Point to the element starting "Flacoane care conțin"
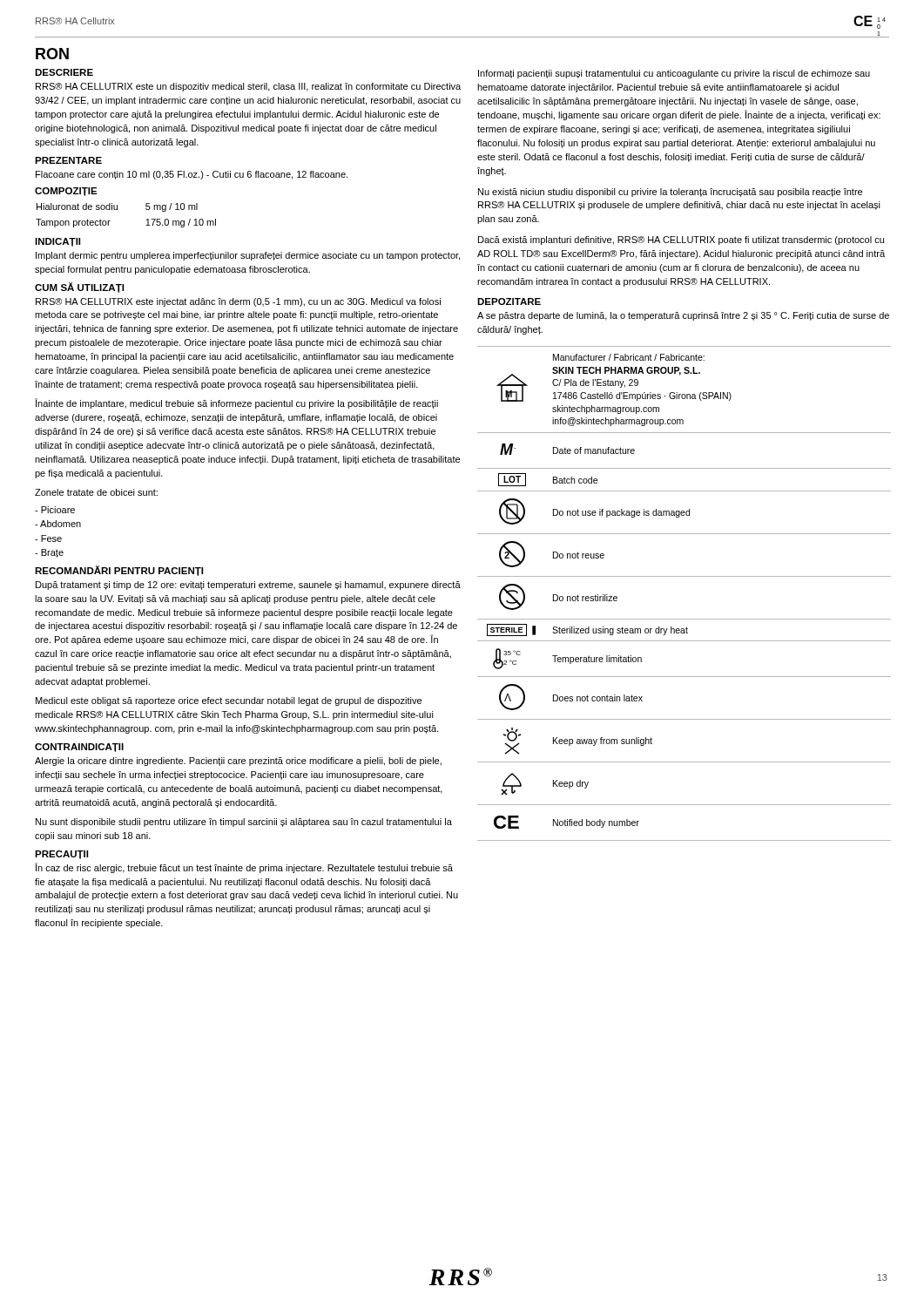This screenshot has height=1307, width=924. click(x=192, y=174)
